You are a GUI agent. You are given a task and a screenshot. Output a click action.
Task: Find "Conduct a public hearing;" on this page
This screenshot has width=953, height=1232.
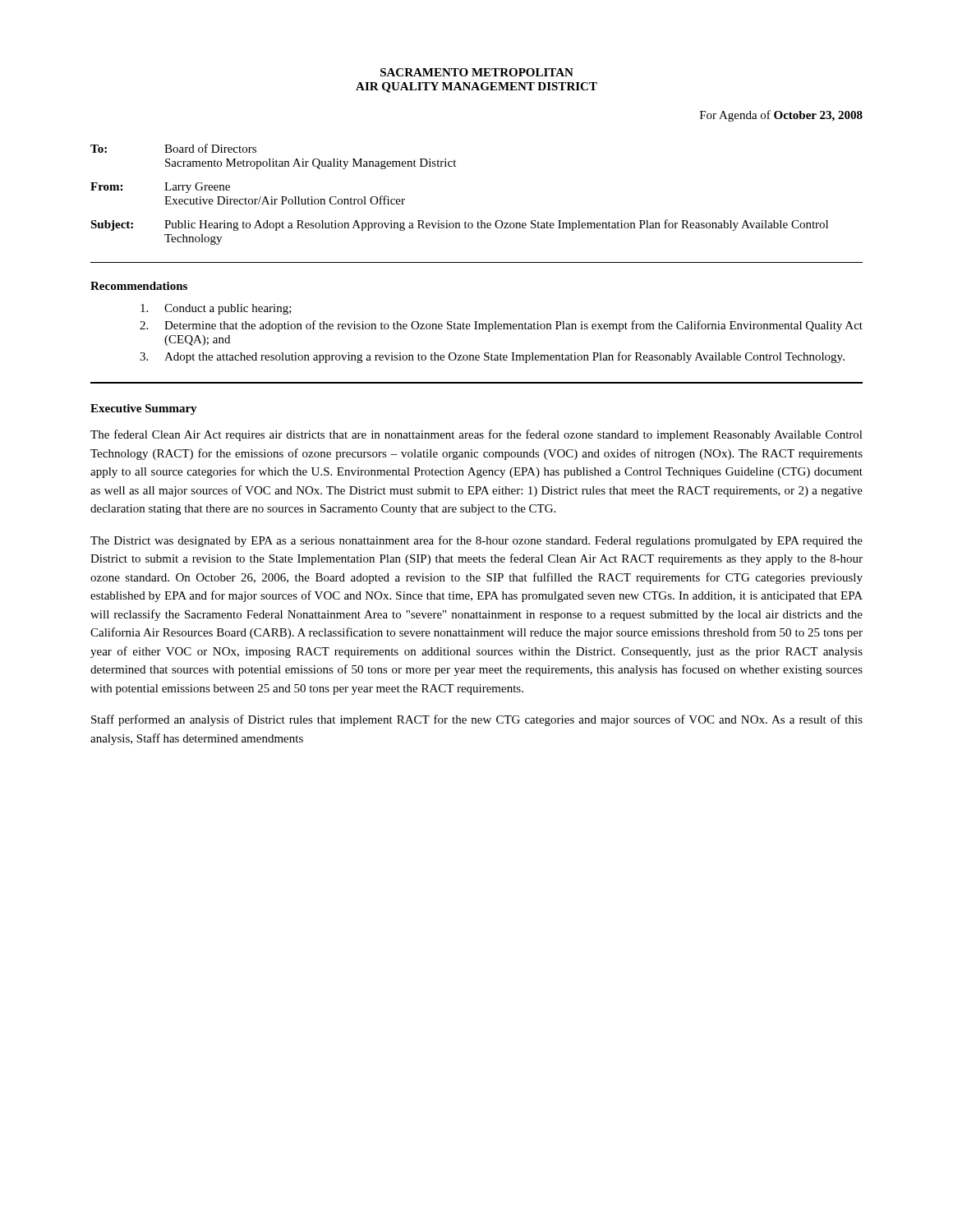click(x=216, y=309)
